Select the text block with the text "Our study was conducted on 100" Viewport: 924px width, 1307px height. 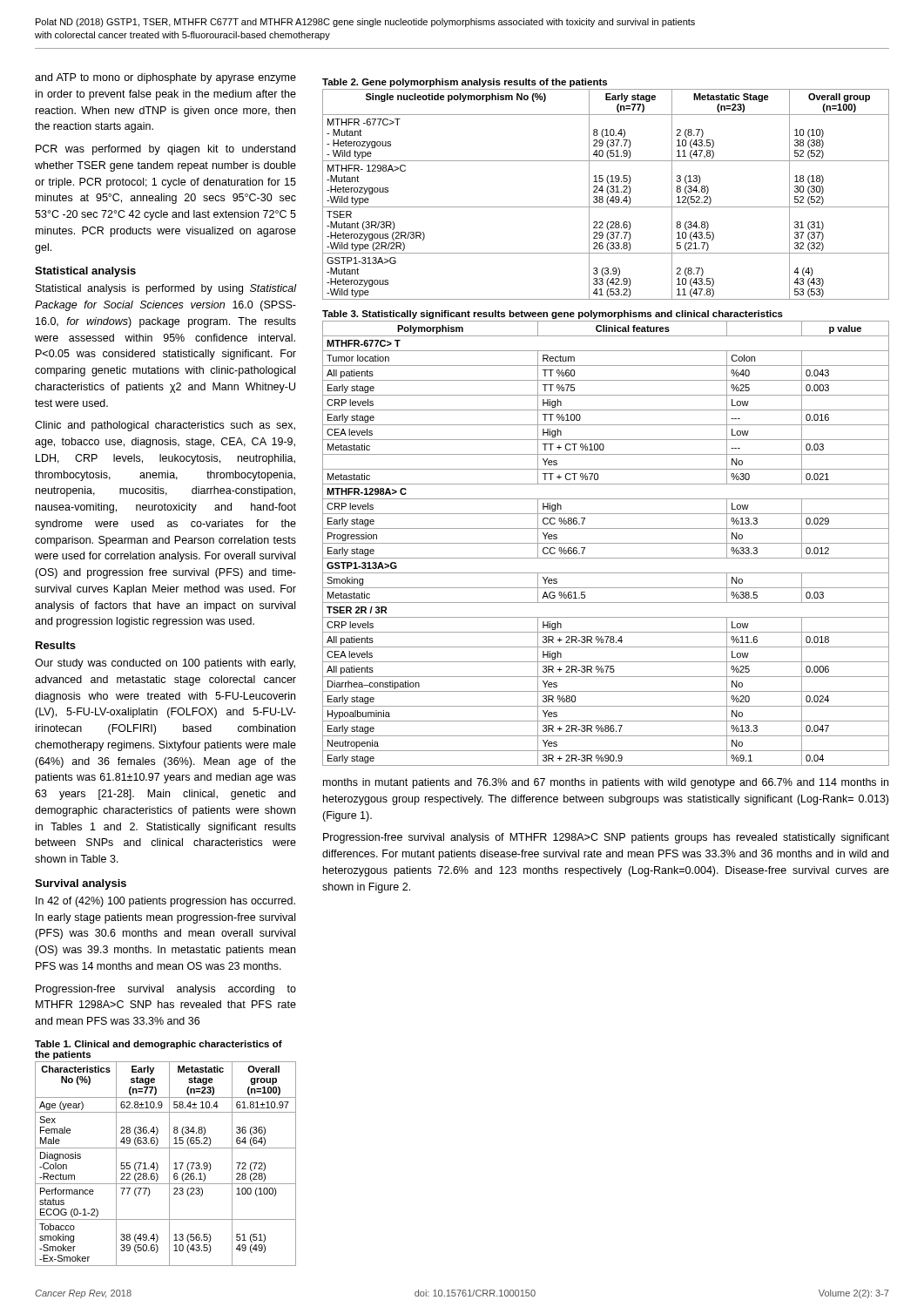[x=165, y=761]
